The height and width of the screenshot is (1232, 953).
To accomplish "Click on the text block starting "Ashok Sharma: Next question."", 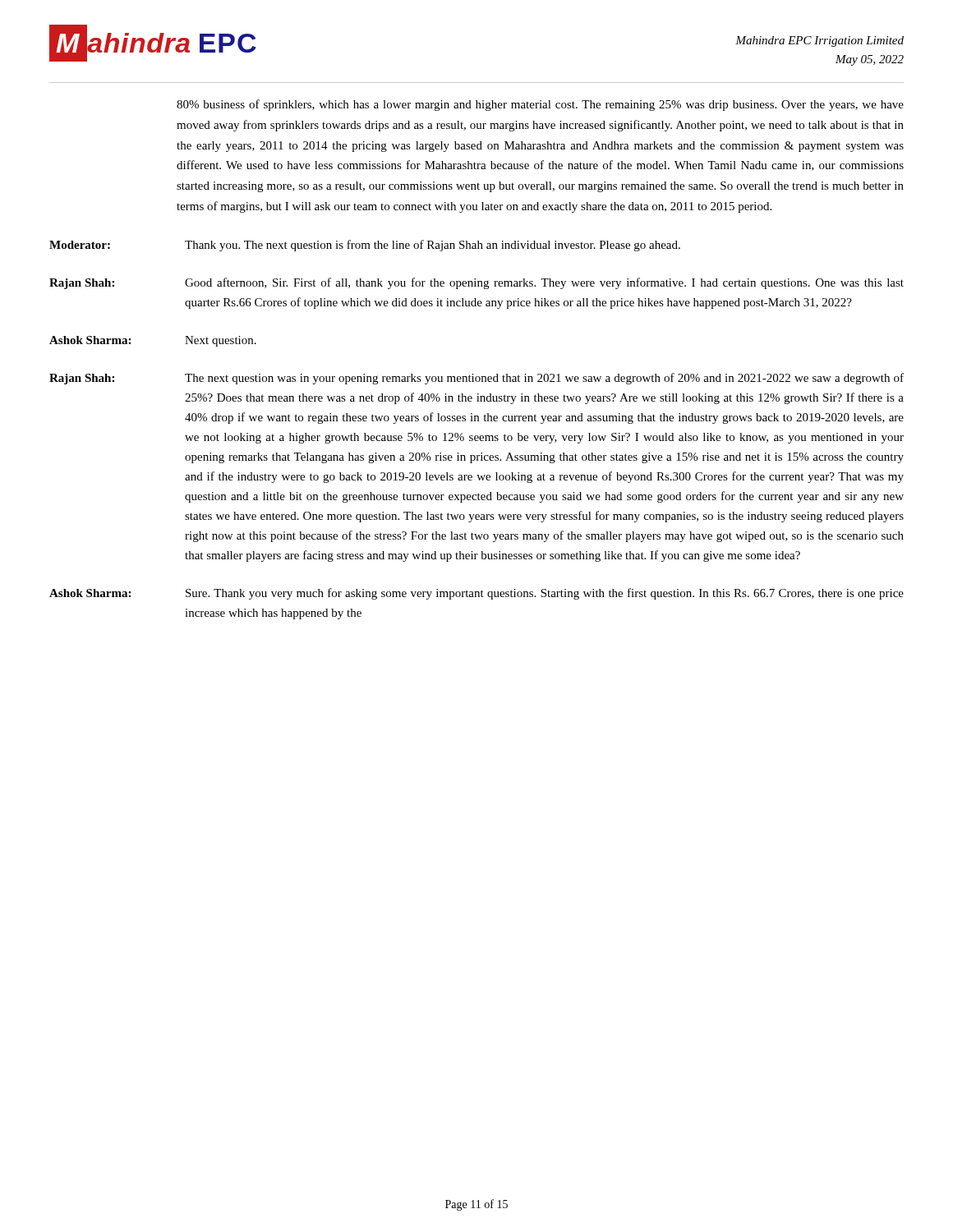I will (89, 340).
